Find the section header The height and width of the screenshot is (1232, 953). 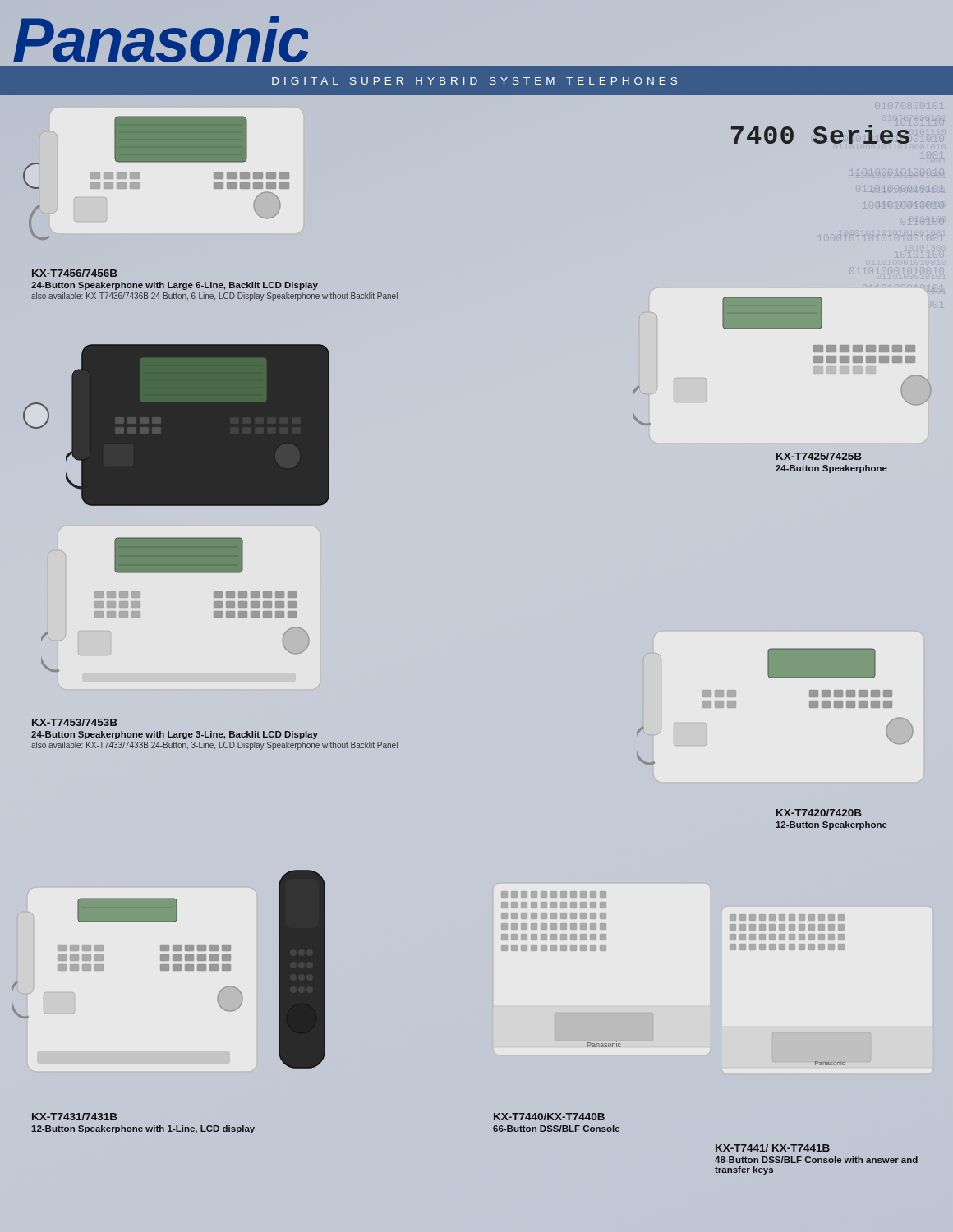pos(821,137)
